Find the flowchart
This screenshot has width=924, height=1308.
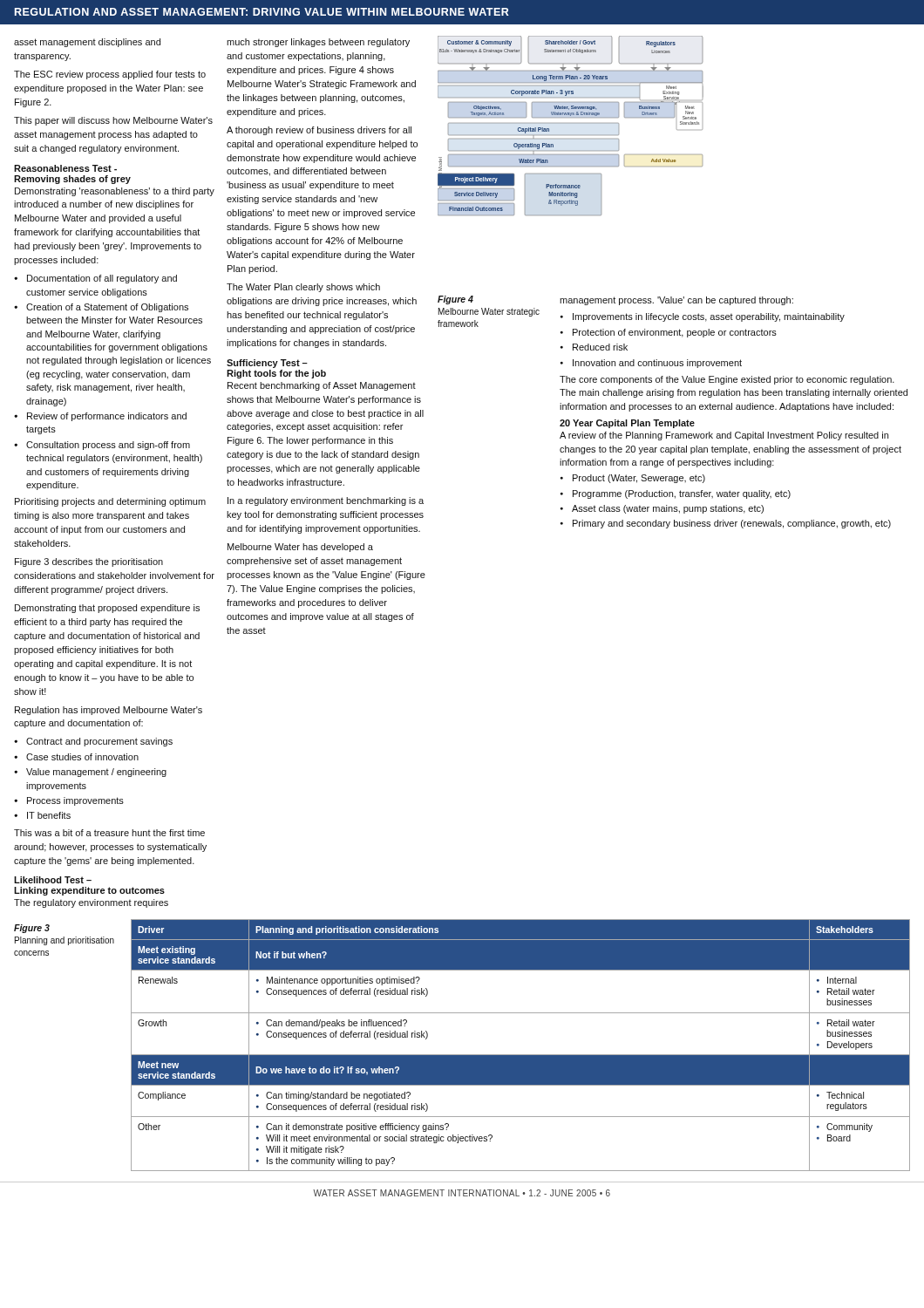coord(573,162)
